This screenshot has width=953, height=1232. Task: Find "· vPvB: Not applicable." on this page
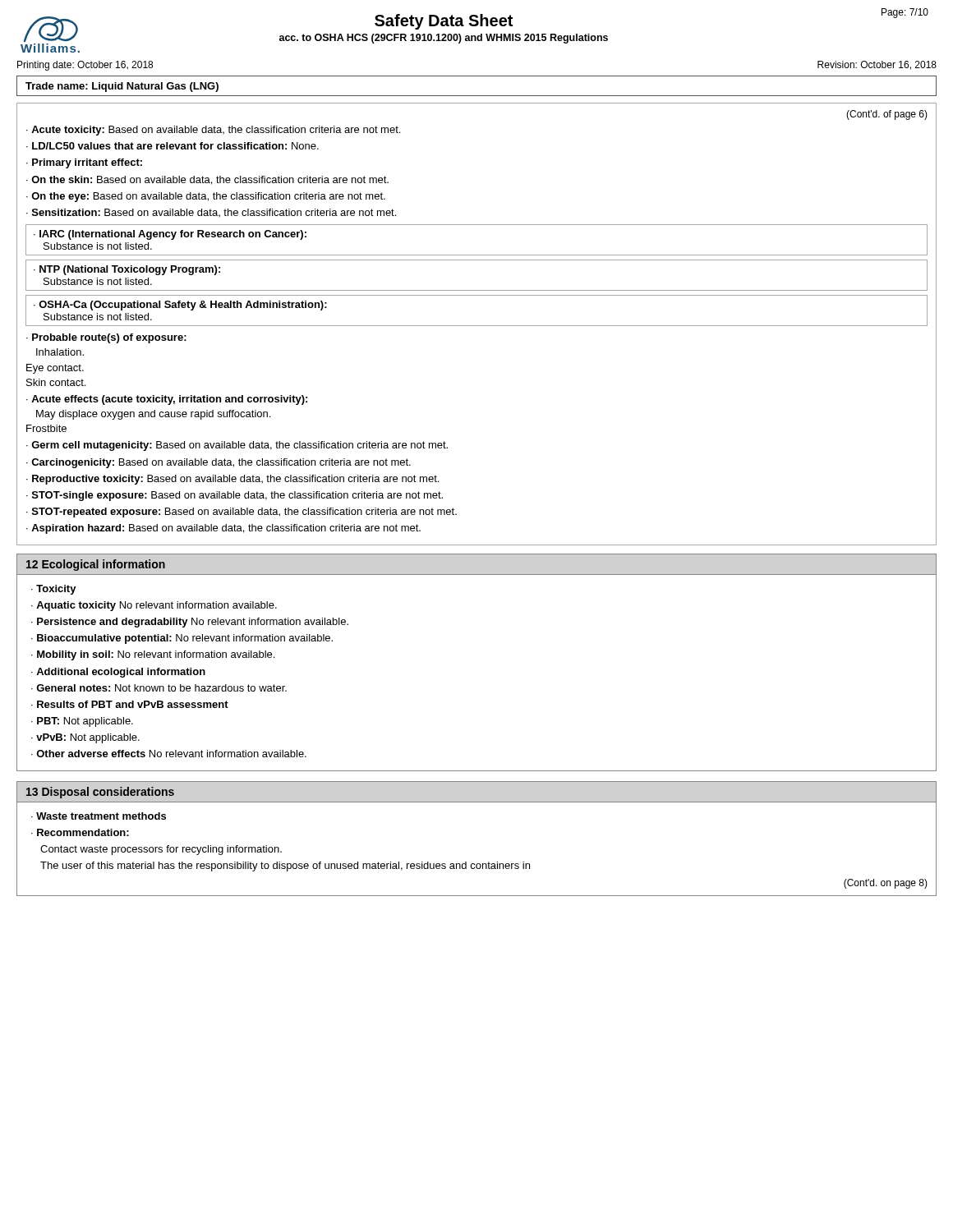coord(85,737)
